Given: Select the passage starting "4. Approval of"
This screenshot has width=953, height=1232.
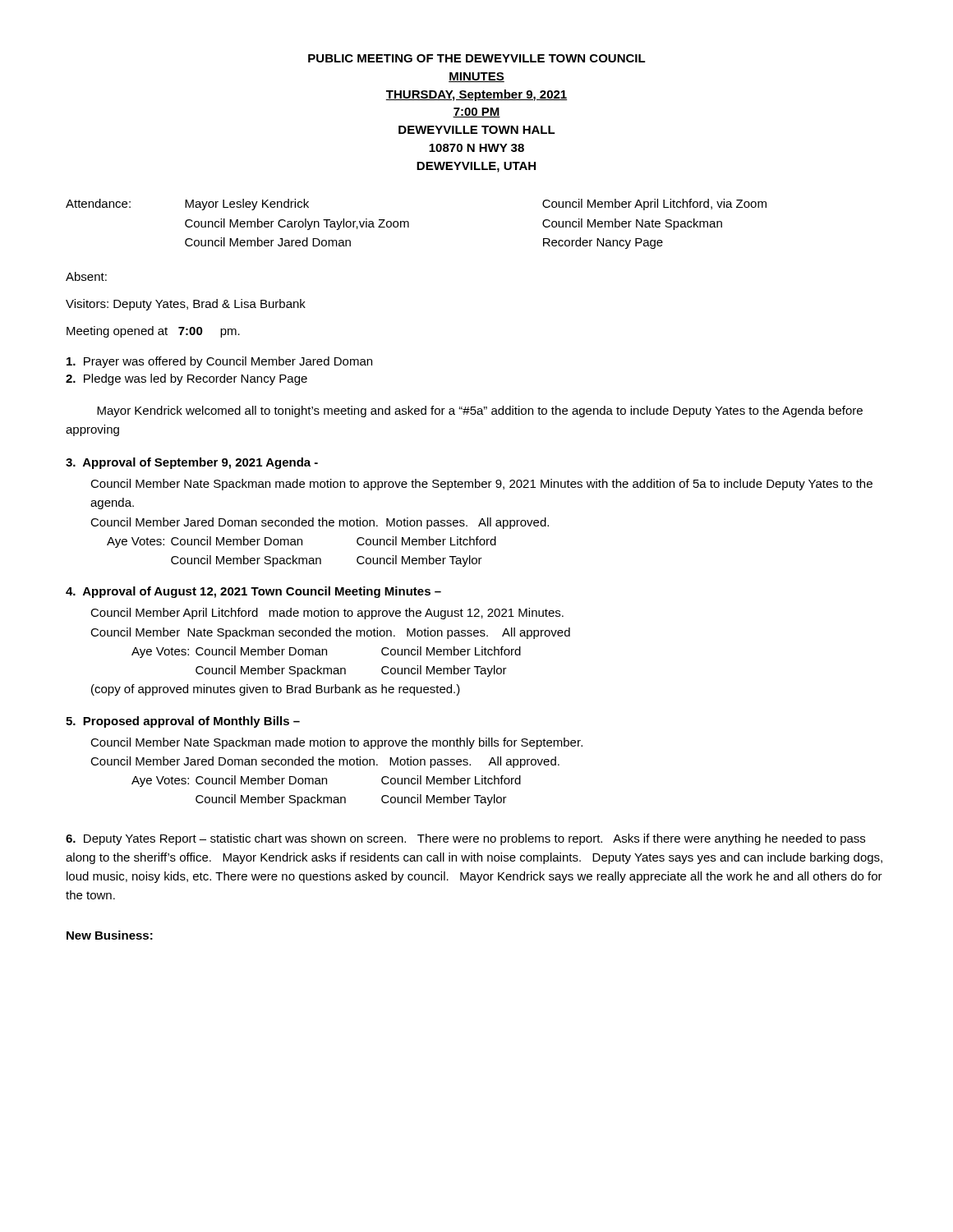Looking at the screenshot, I should pyautogui.click(x=253, y=591).
